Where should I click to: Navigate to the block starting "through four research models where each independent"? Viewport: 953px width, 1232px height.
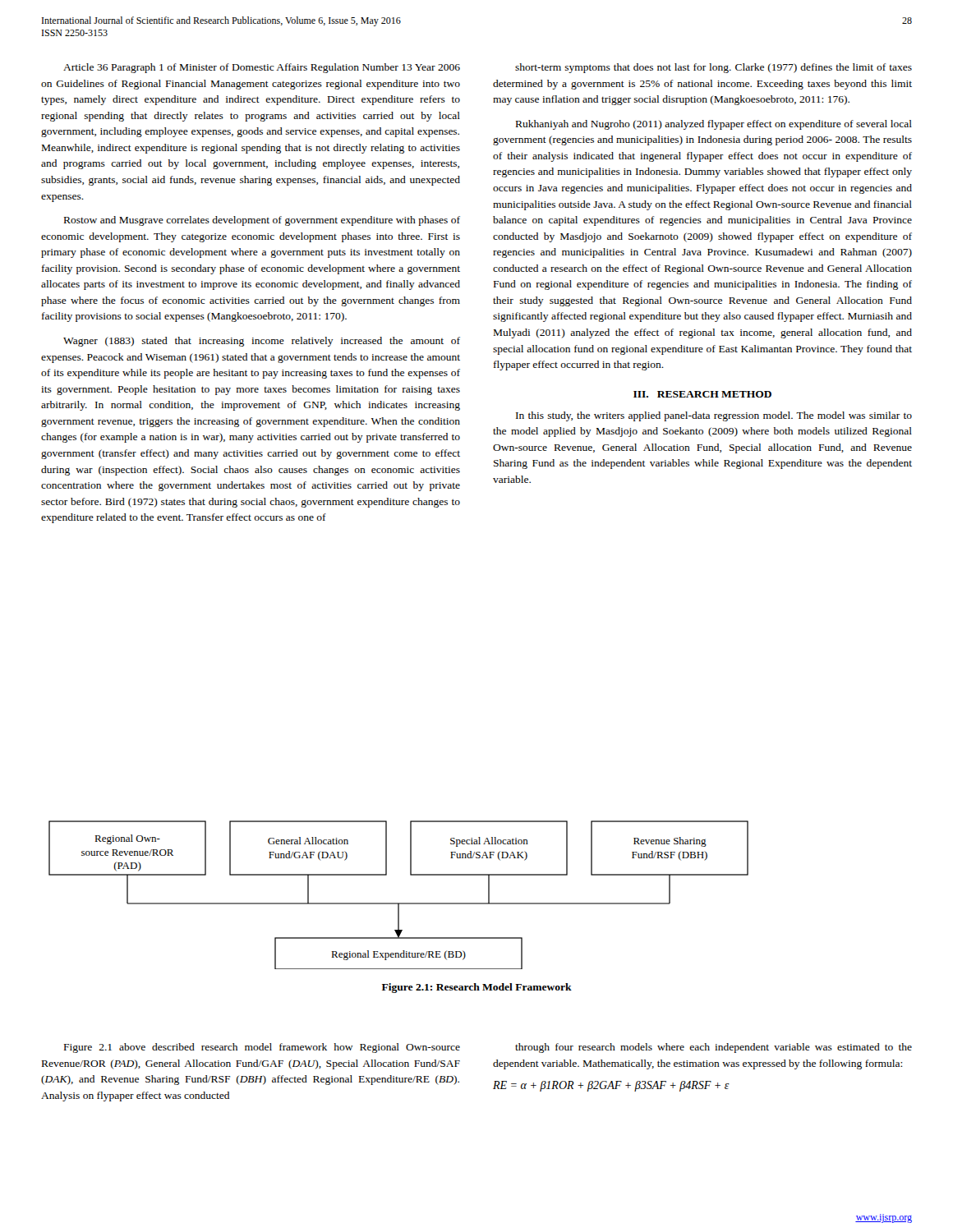[x=702, y=1055]
